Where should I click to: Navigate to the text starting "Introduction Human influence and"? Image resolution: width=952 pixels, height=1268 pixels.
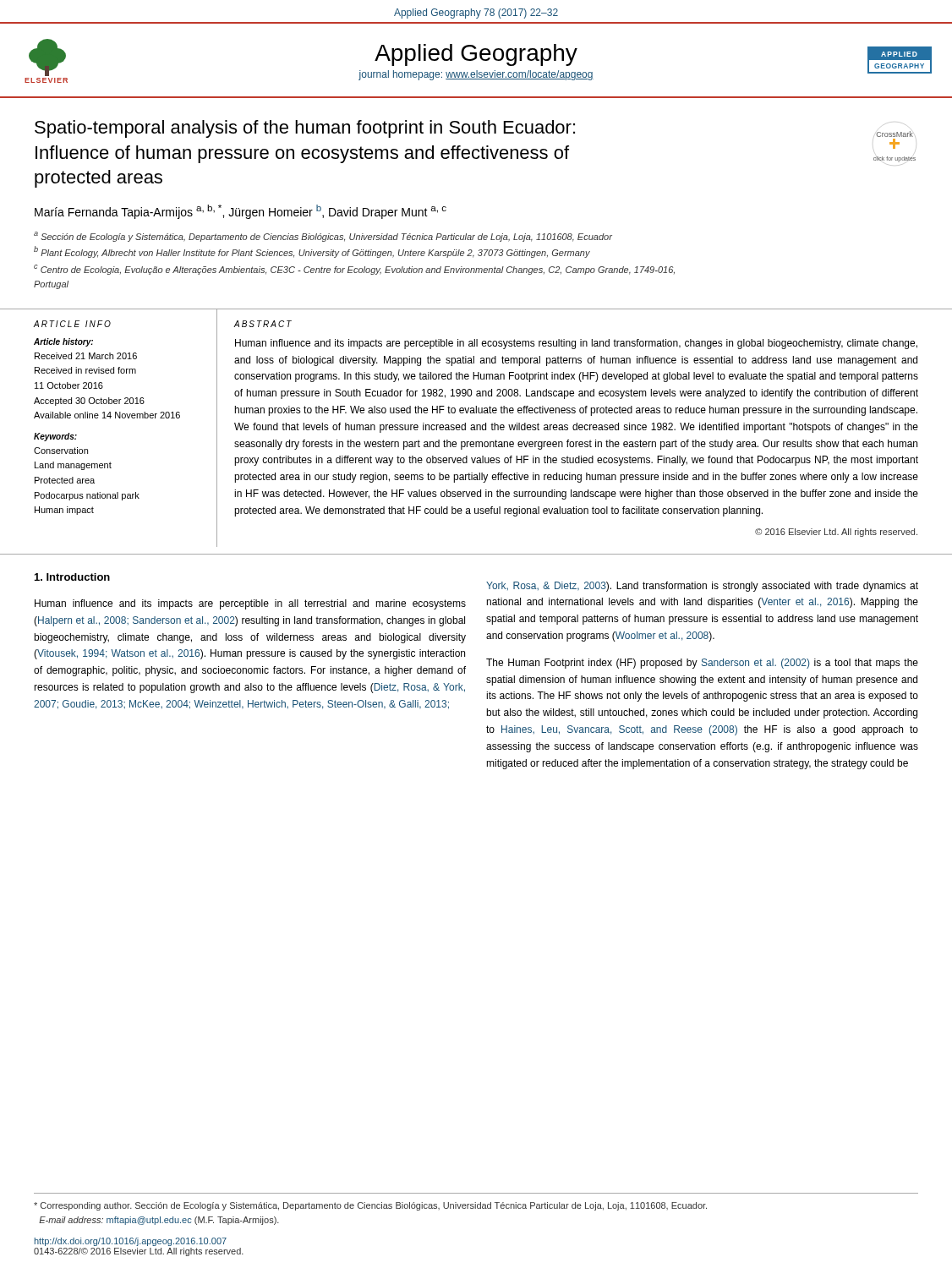(250, 640)
